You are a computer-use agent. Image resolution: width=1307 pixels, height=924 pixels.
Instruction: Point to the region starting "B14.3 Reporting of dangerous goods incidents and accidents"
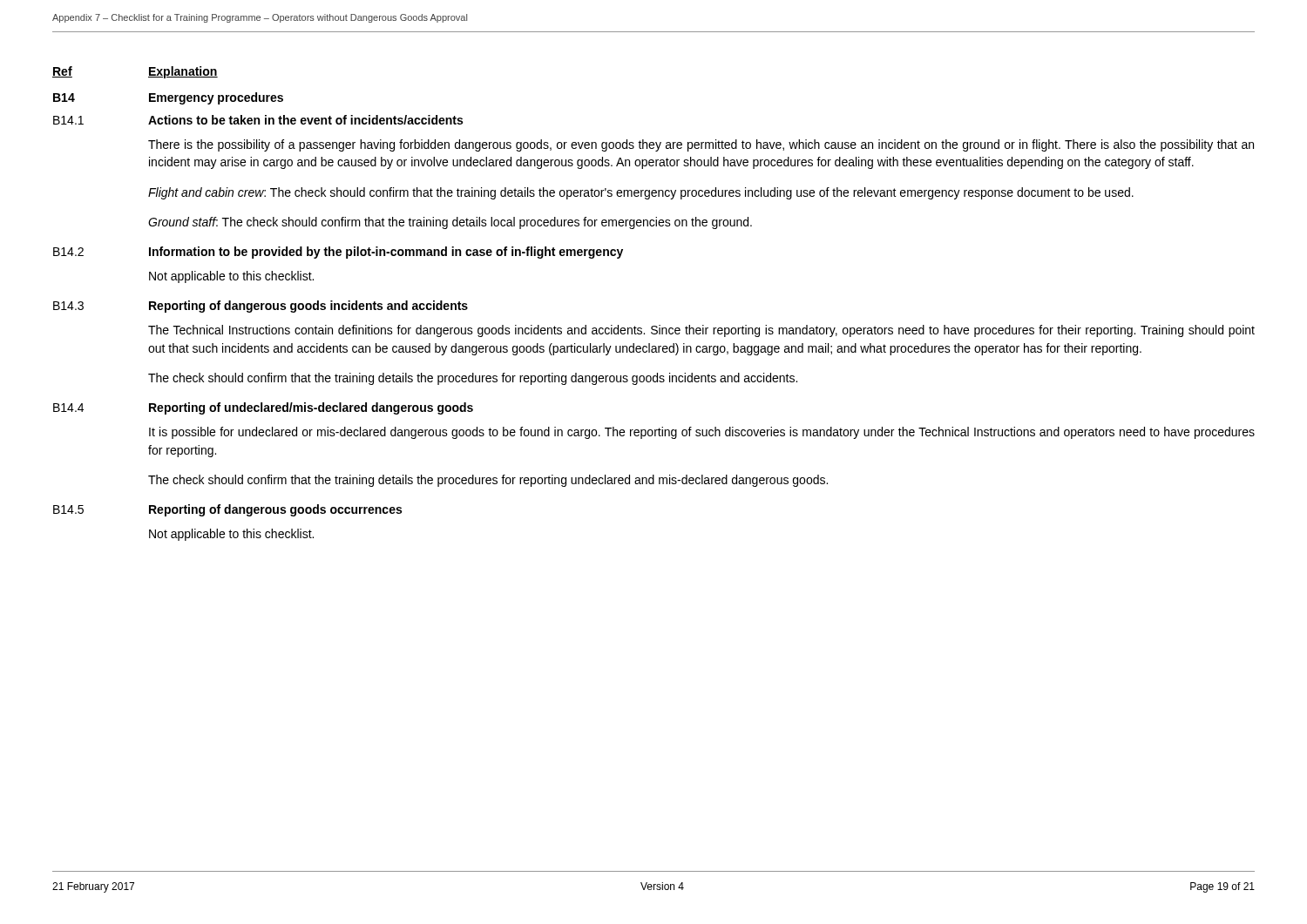click(261, 307)
